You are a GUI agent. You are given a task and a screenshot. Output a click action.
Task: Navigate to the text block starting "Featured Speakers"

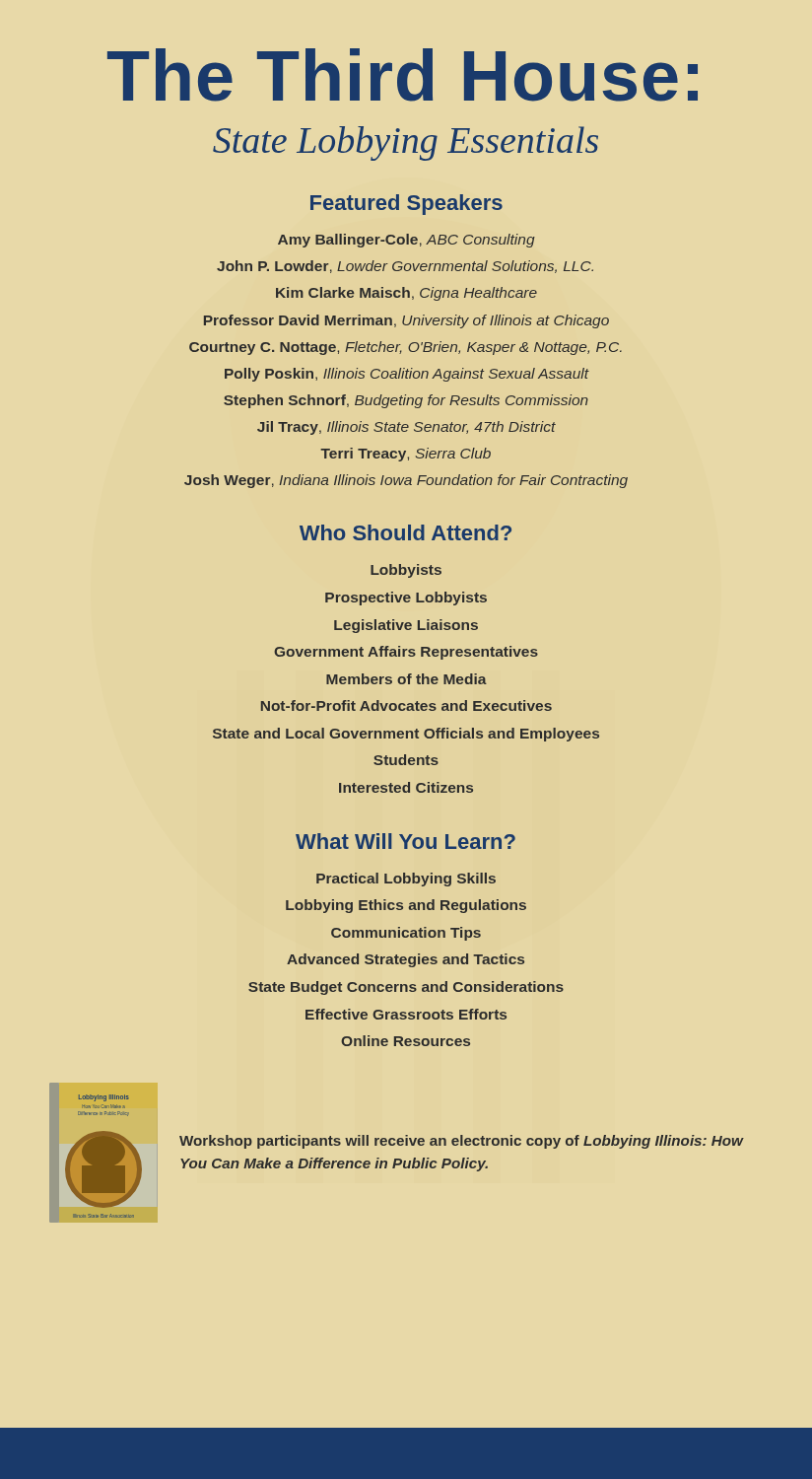pyautogui.click(x=406, y=203)
